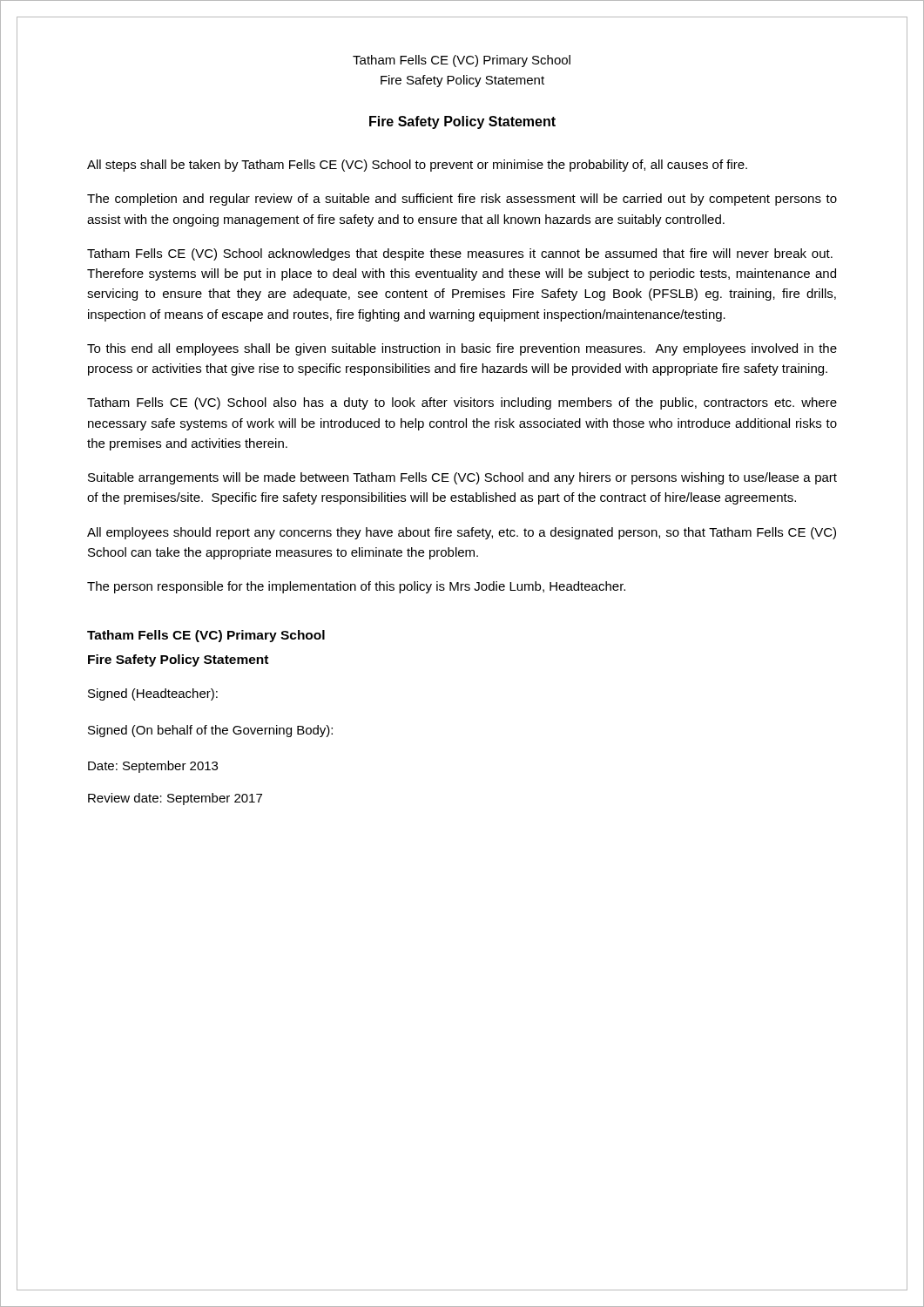Screen dimensions: 1307x924
Task: Locate the text "Date: September 2013"
Action: point(153,765)
